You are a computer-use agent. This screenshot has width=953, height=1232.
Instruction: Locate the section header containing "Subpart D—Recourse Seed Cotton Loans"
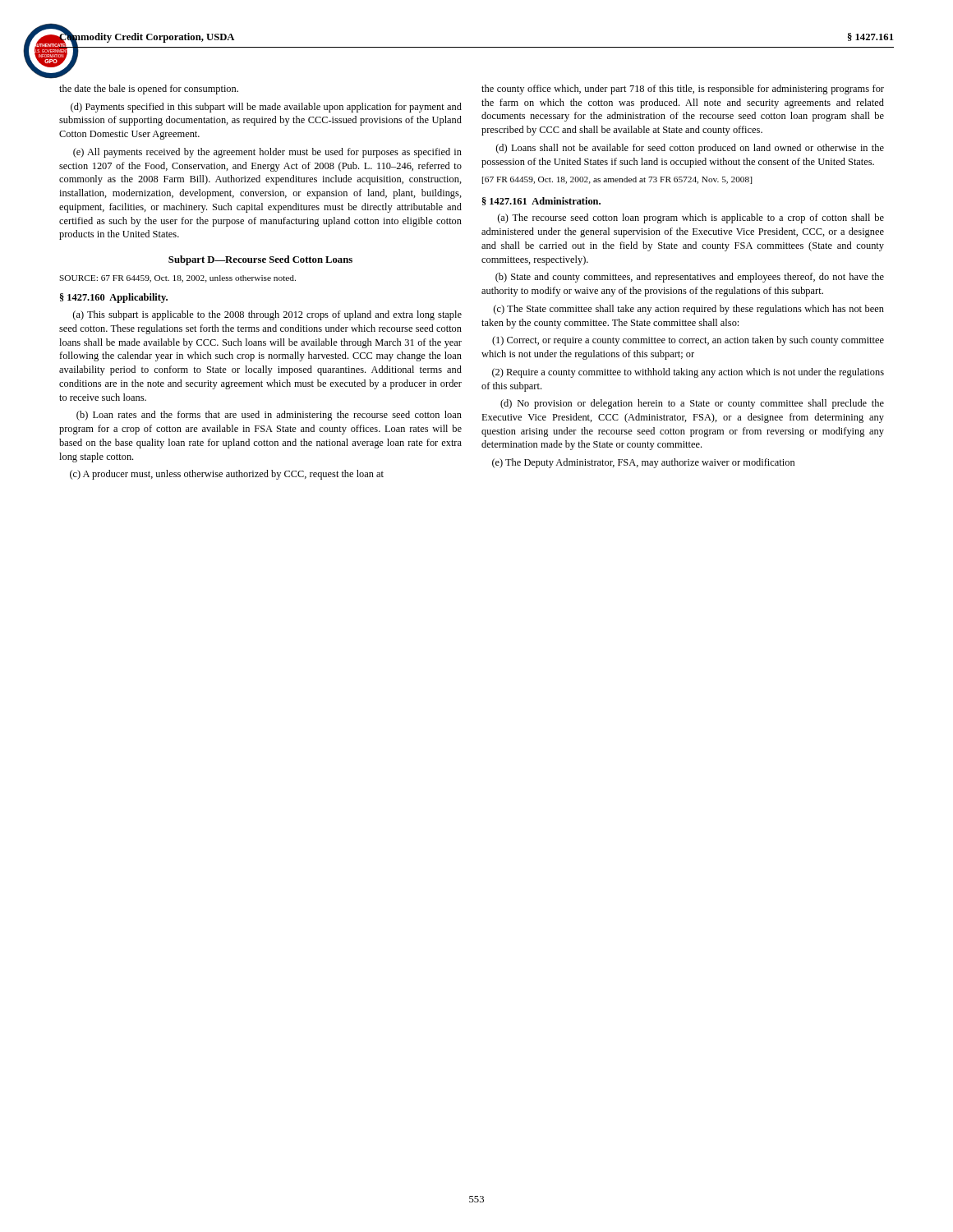[x=260, y=260]
